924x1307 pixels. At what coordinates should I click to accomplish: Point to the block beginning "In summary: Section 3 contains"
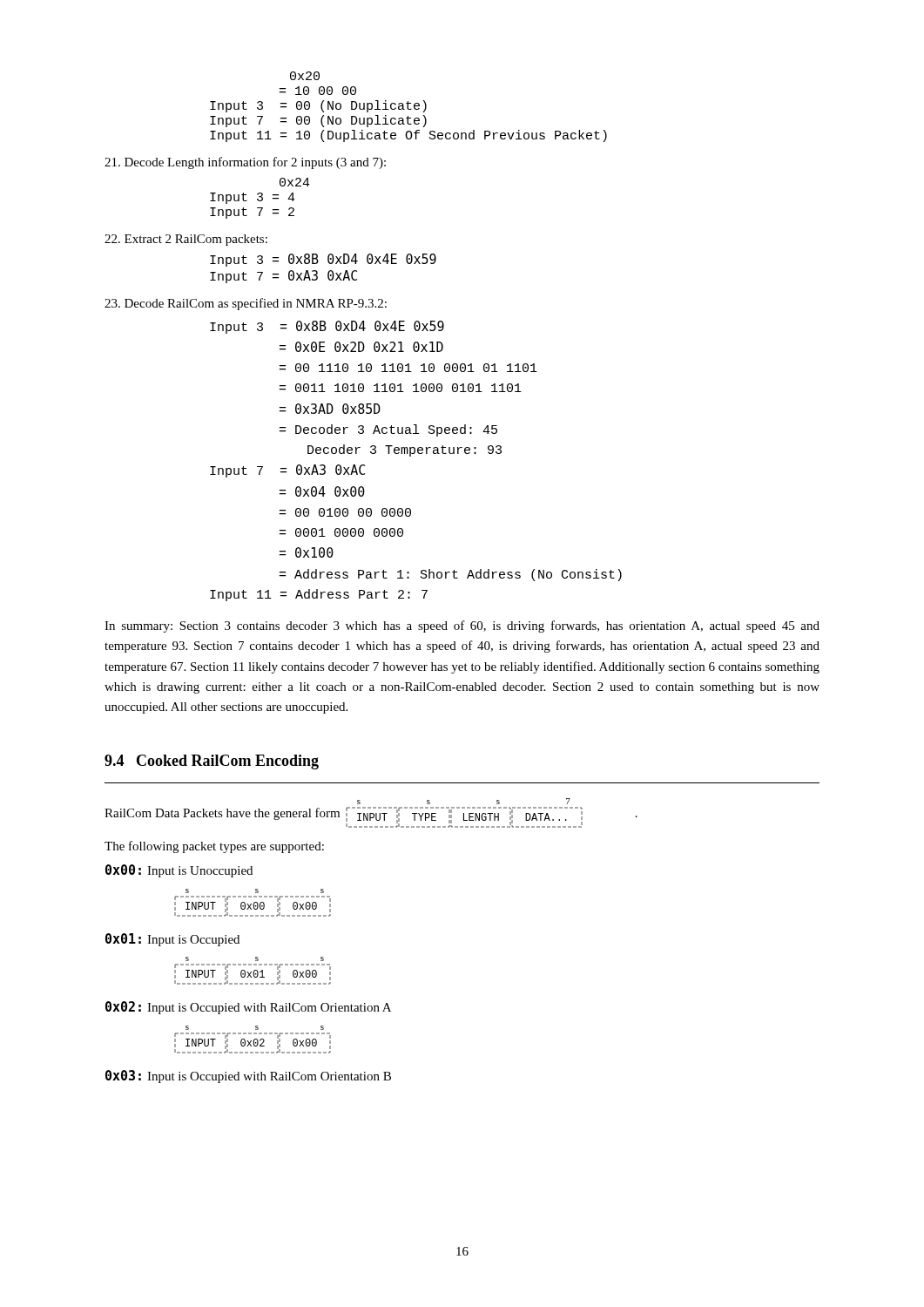pyautogui.click(x=462, y=666)
